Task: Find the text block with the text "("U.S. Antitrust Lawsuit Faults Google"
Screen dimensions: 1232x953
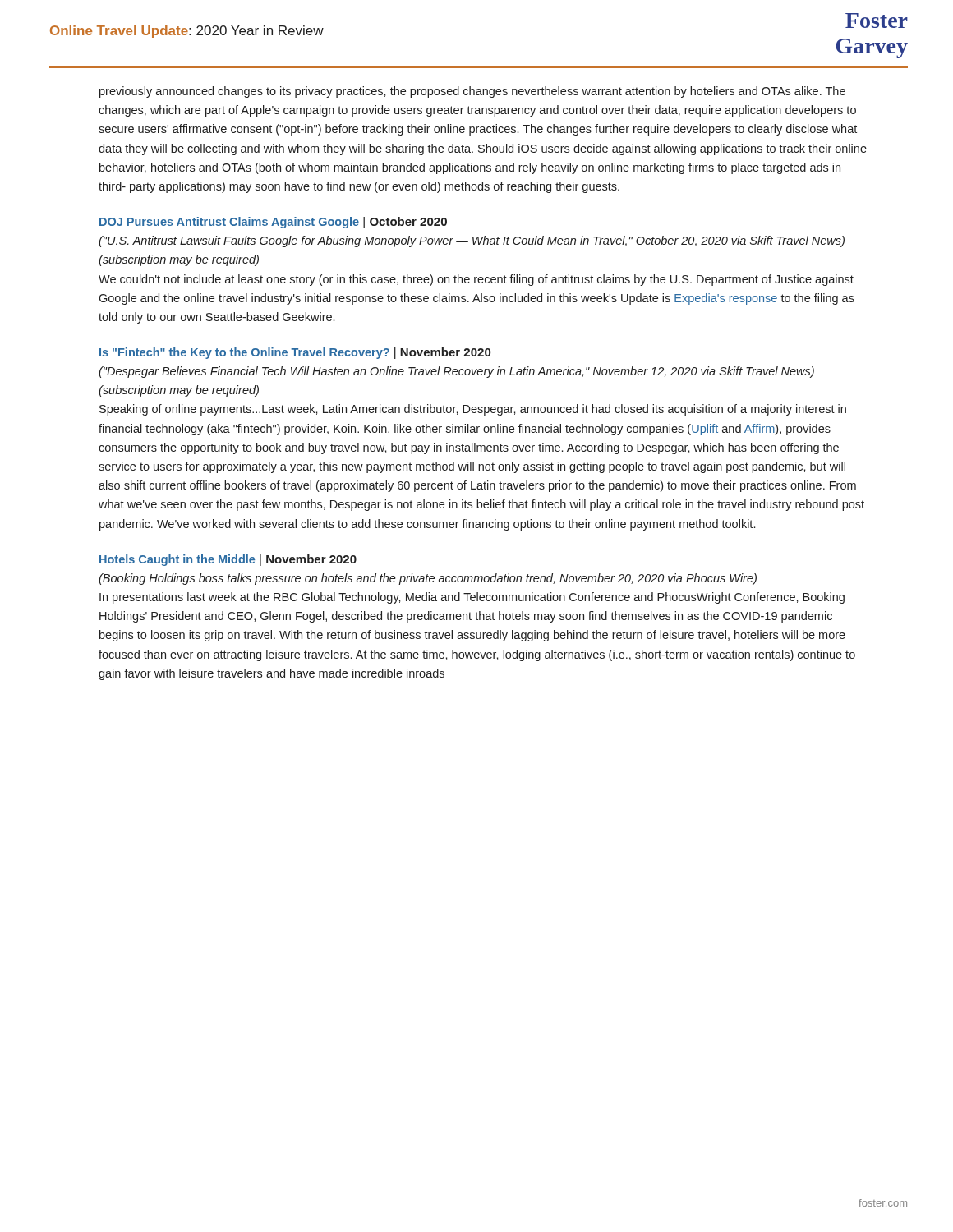Action: pyautogui.click(x=476, y=279)
